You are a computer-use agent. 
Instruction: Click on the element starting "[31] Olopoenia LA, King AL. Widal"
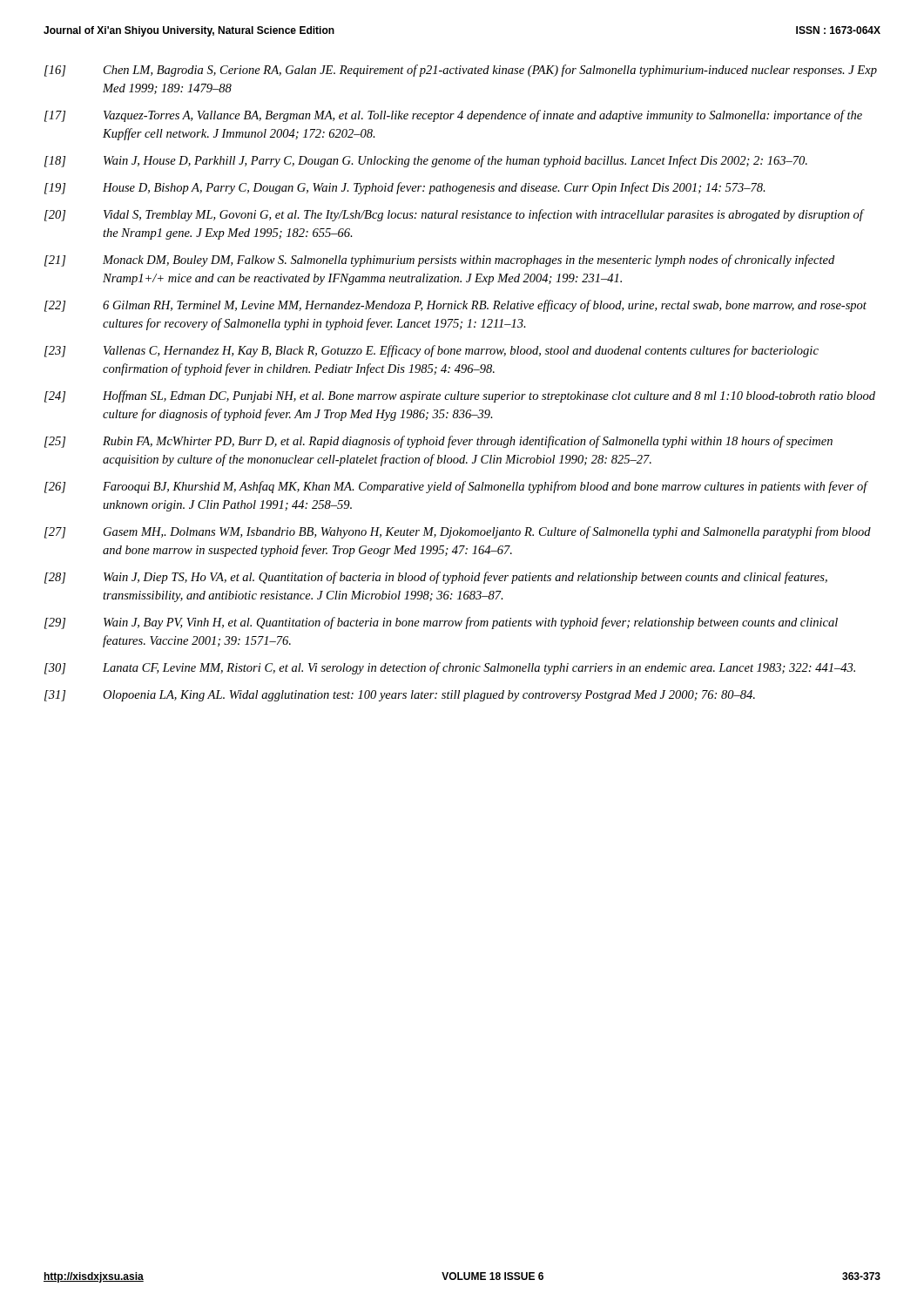click(462, 695)
